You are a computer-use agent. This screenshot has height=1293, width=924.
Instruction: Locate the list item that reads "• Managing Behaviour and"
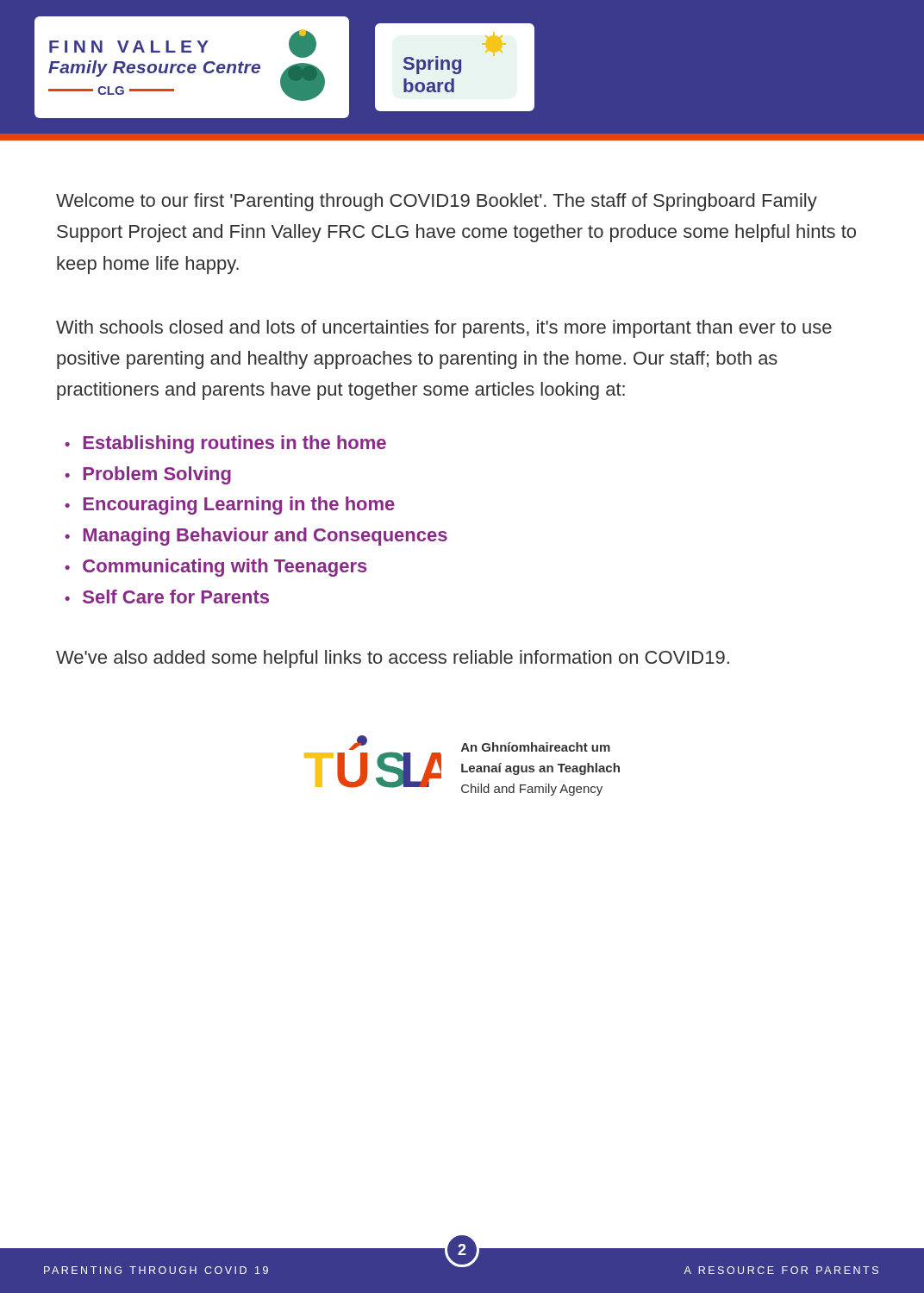click(256, 537)
